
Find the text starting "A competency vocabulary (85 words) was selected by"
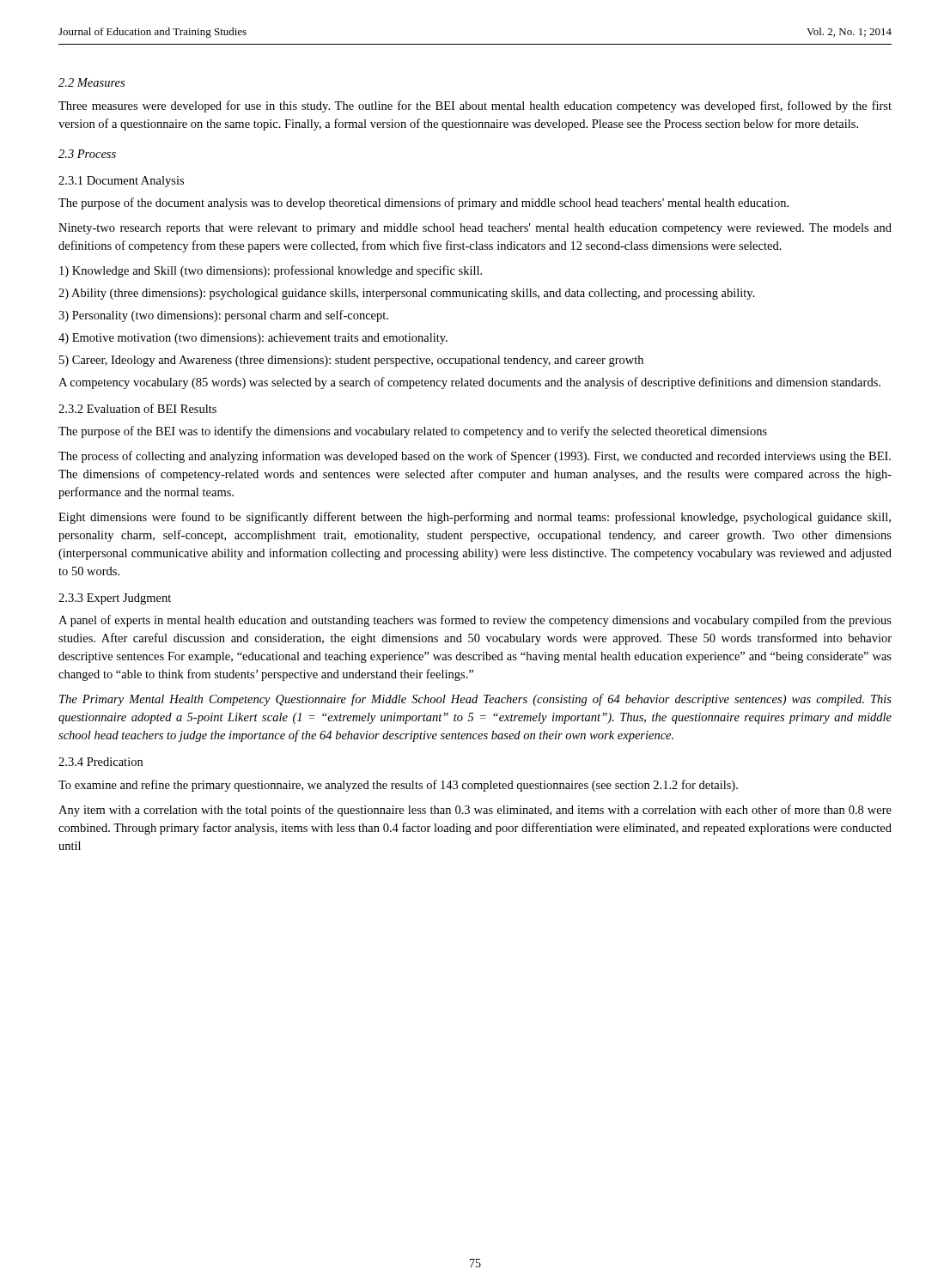tap(470, 382)
